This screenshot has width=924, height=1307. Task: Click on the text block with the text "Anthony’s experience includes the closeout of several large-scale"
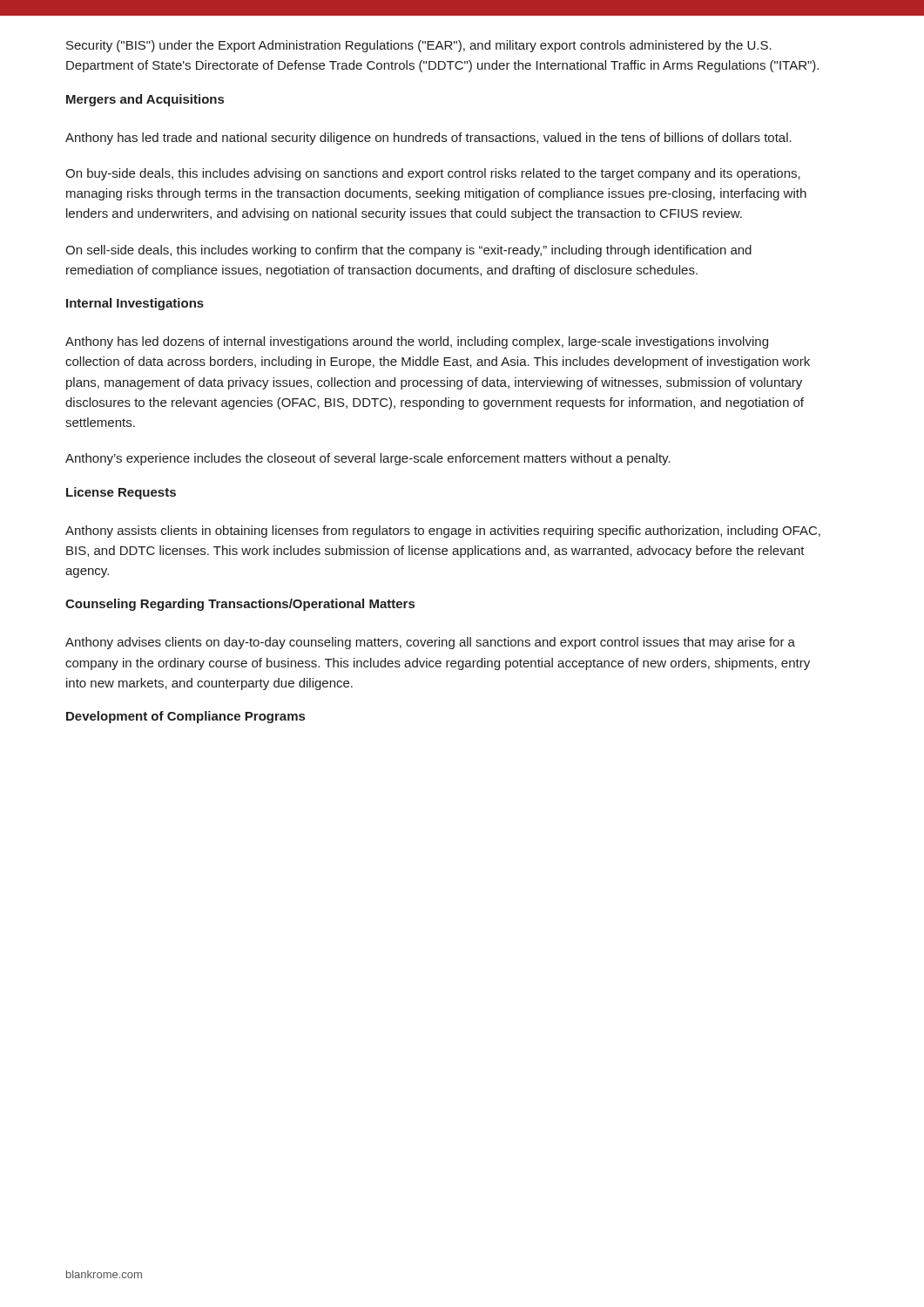(x=444, y=458)
